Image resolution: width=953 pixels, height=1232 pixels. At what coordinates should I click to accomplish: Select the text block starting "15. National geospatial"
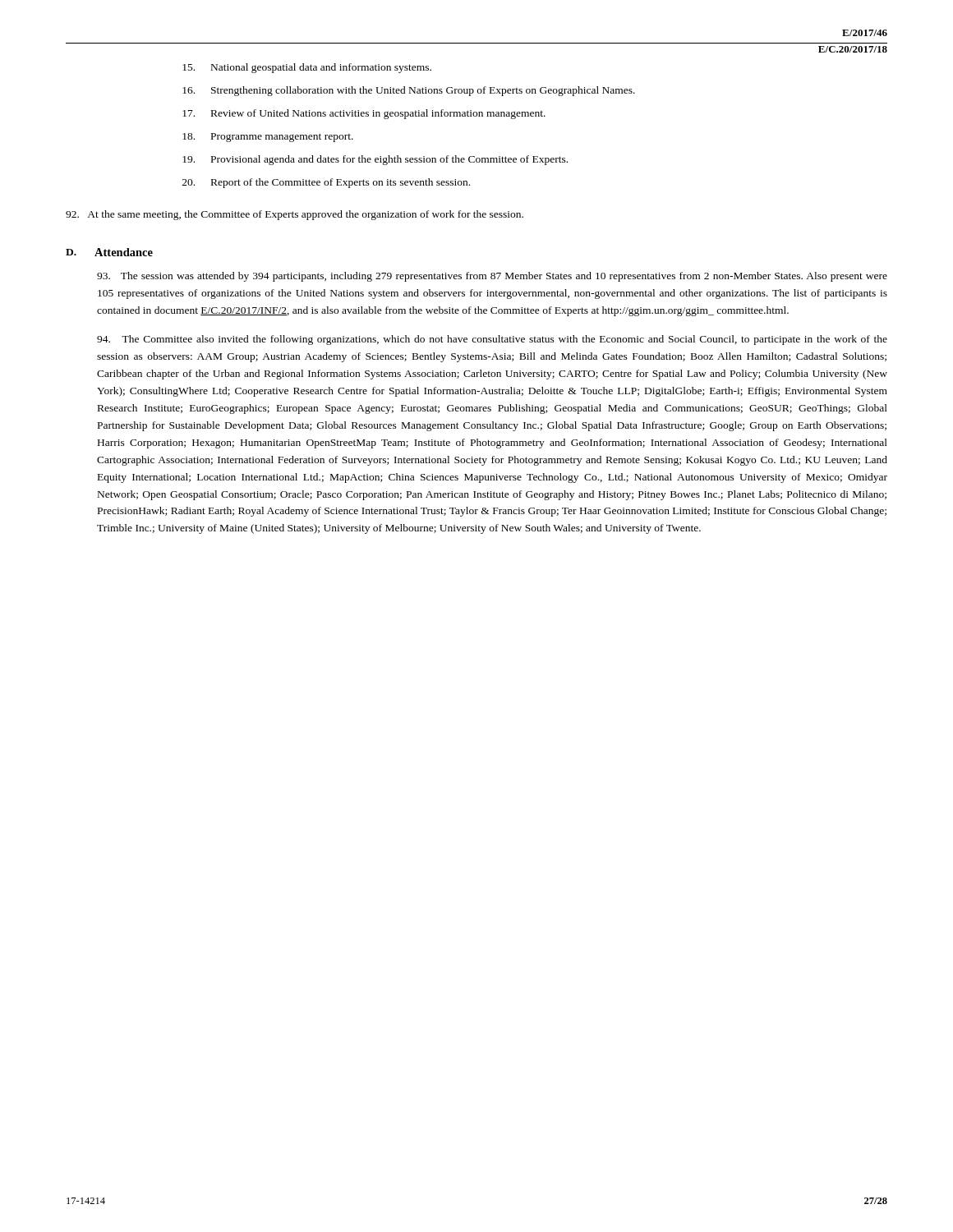pos(307,68)
